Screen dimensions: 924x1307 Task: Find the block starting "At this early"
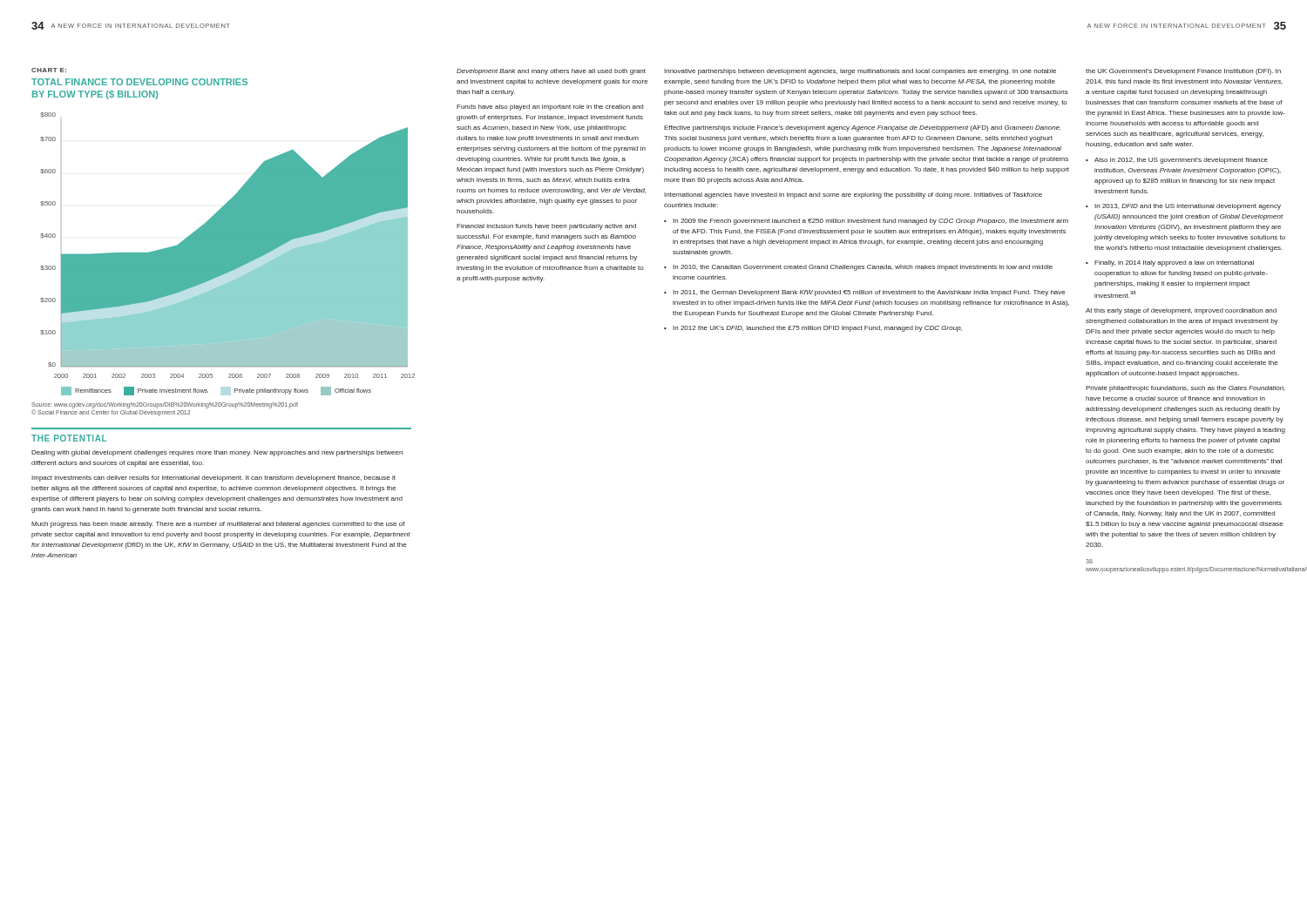click(x=1186, y=428)
